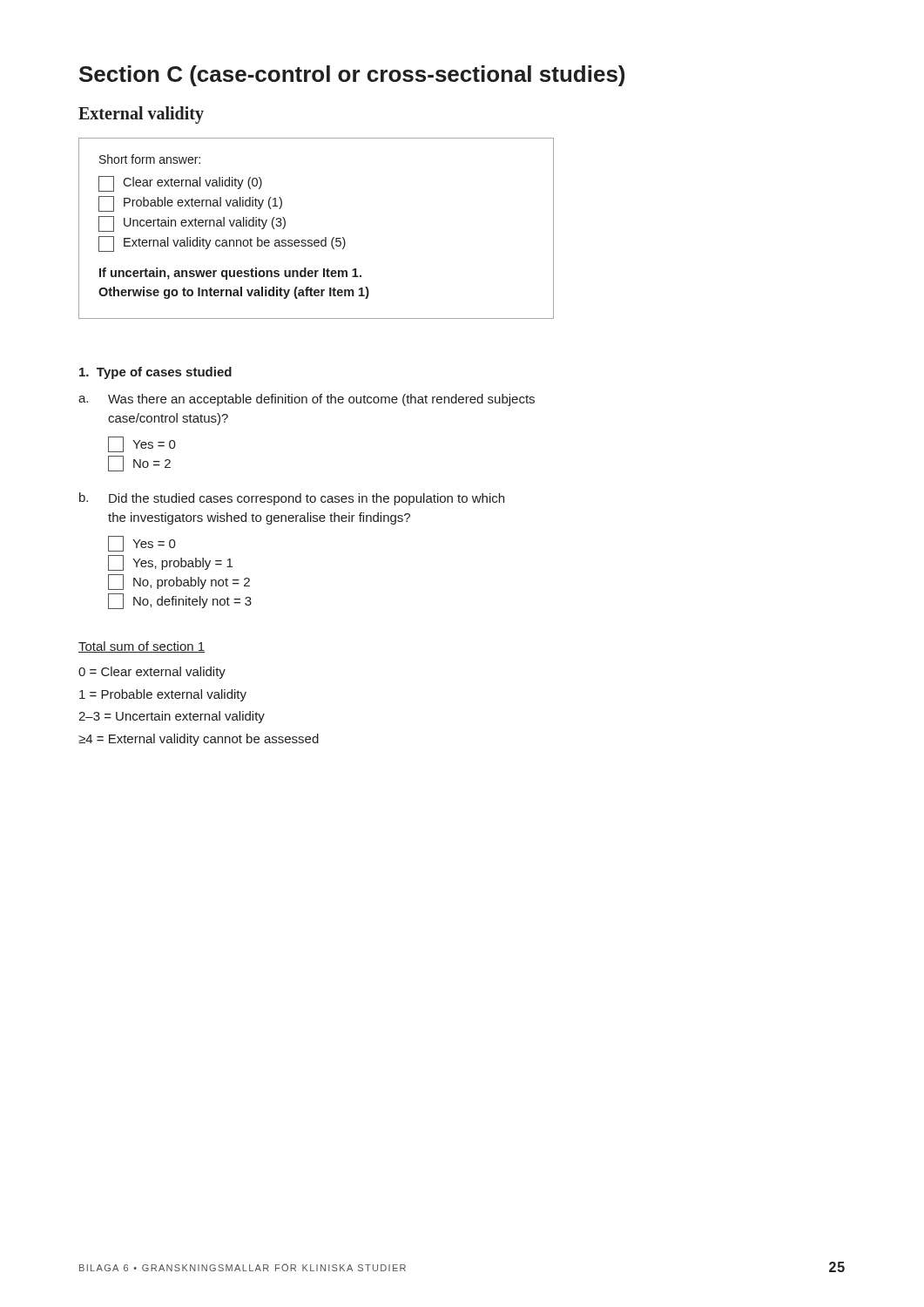
Task: Navigate to the block starting "Section C (case-control"
Action: 352,74
